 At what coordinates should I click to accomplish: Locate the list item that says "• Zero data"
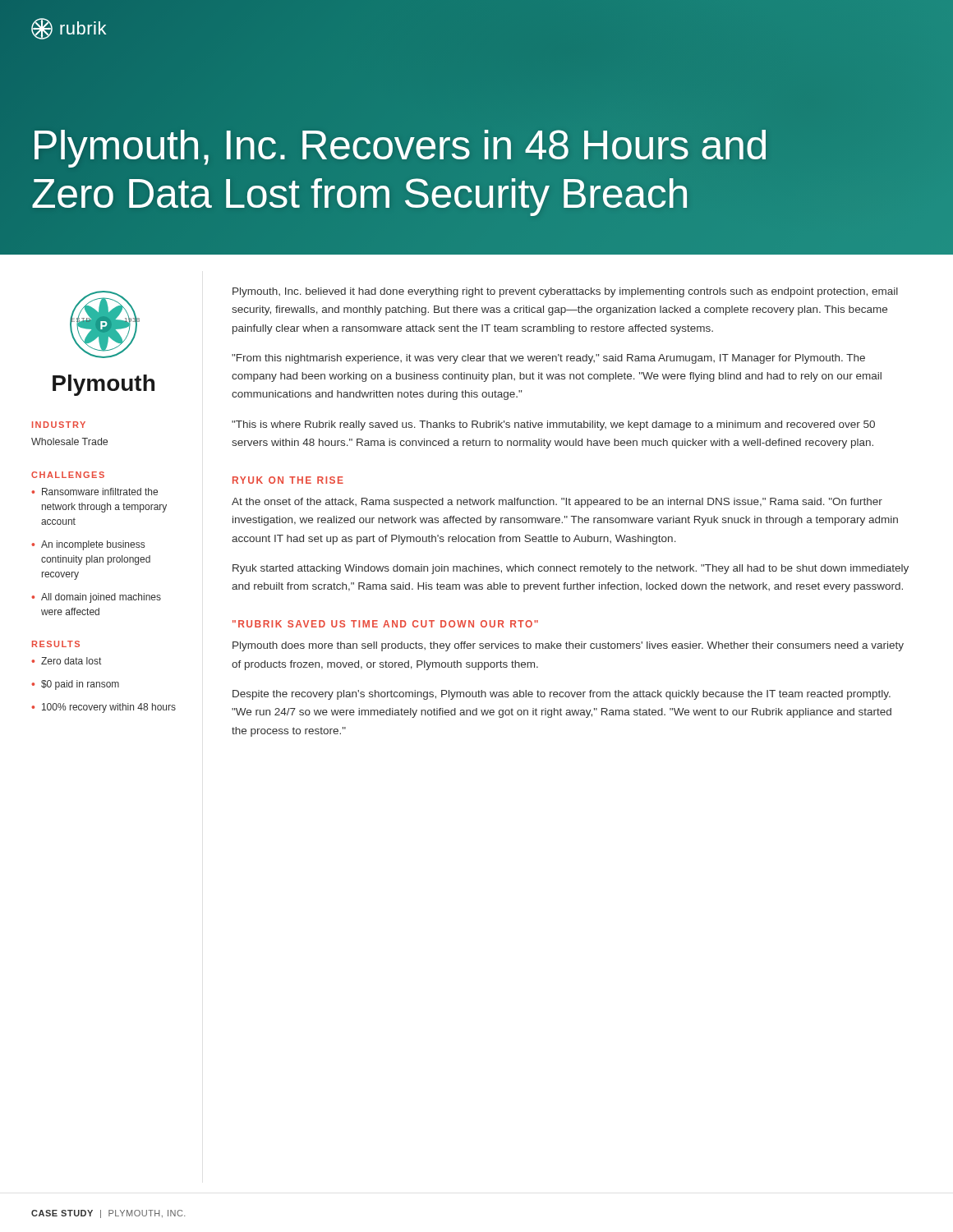tap(104, 661)
